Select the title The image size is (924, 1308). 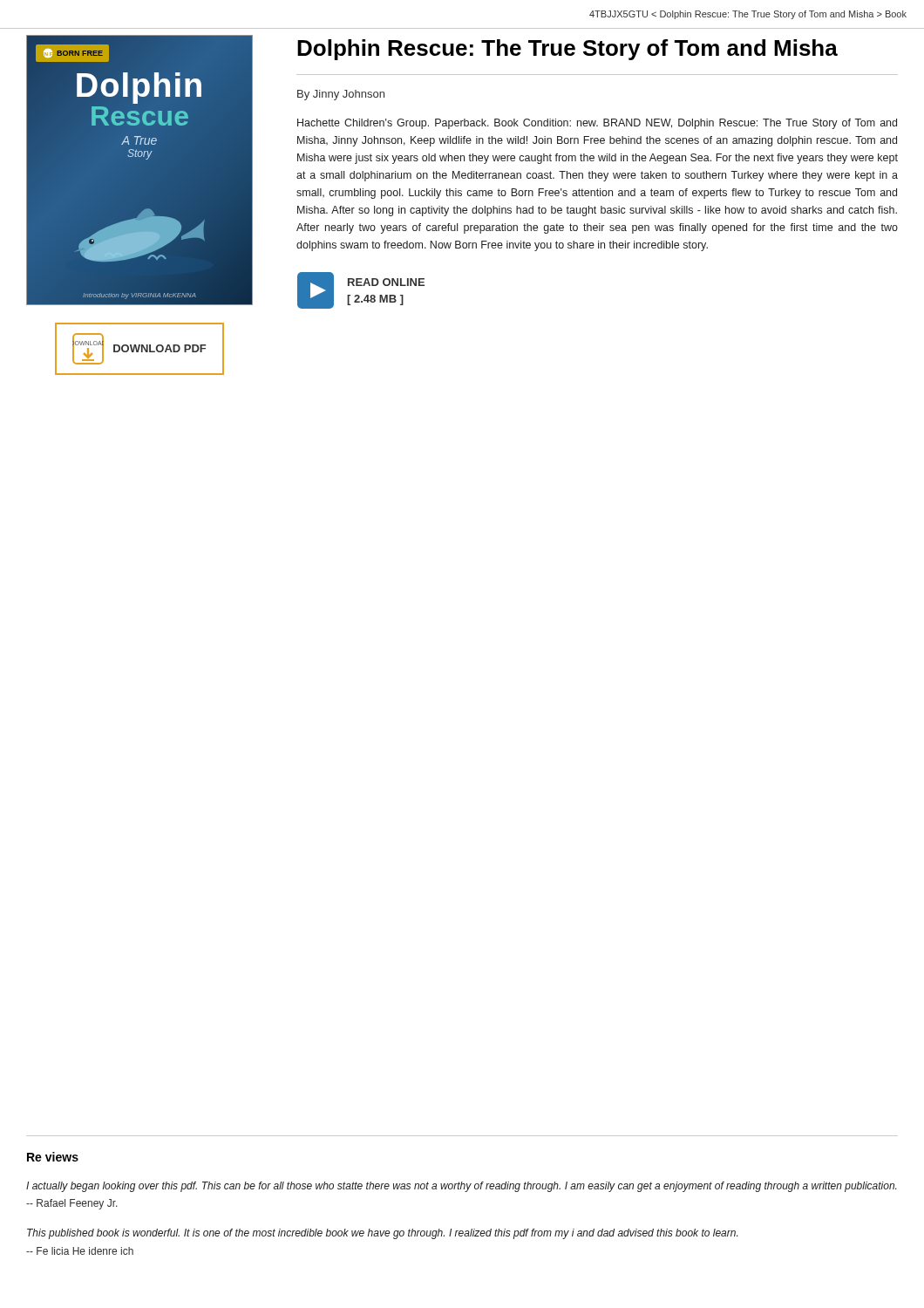[567, 48]
